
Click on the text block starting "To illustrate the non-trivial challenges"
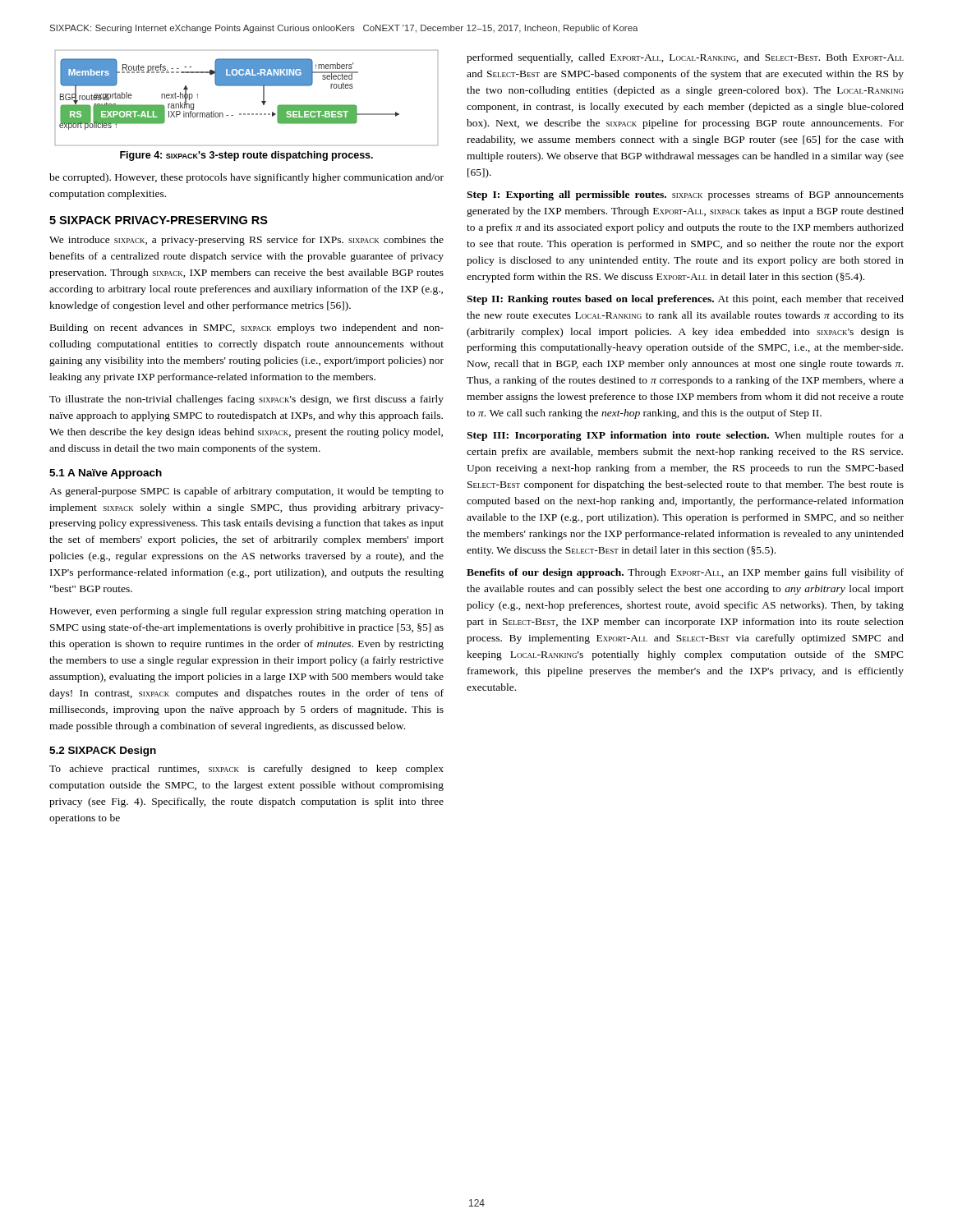246,423
